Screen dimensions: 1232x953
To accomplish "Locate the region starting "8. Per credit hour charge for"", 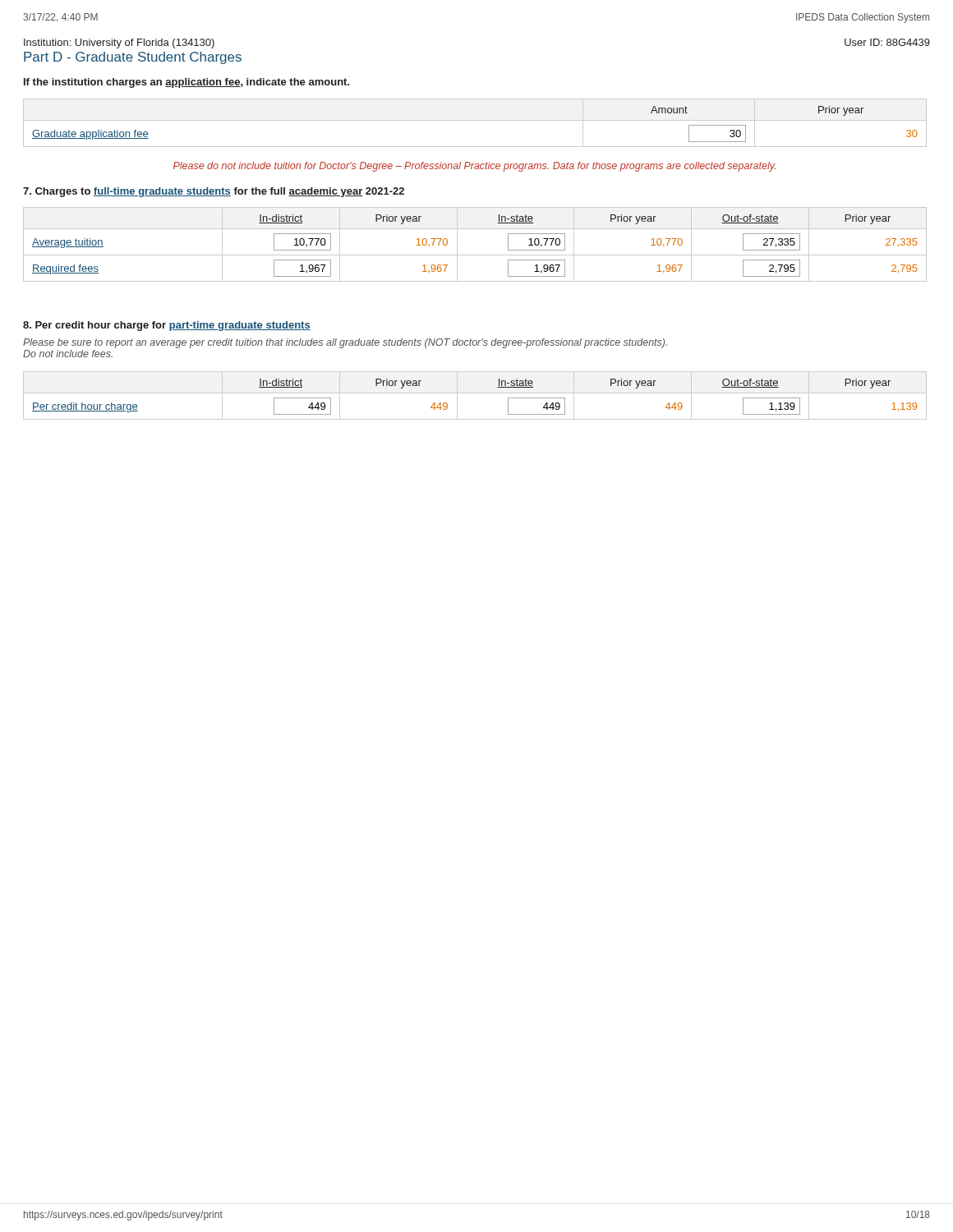I will pyautogui.click(x=167, y=325).
